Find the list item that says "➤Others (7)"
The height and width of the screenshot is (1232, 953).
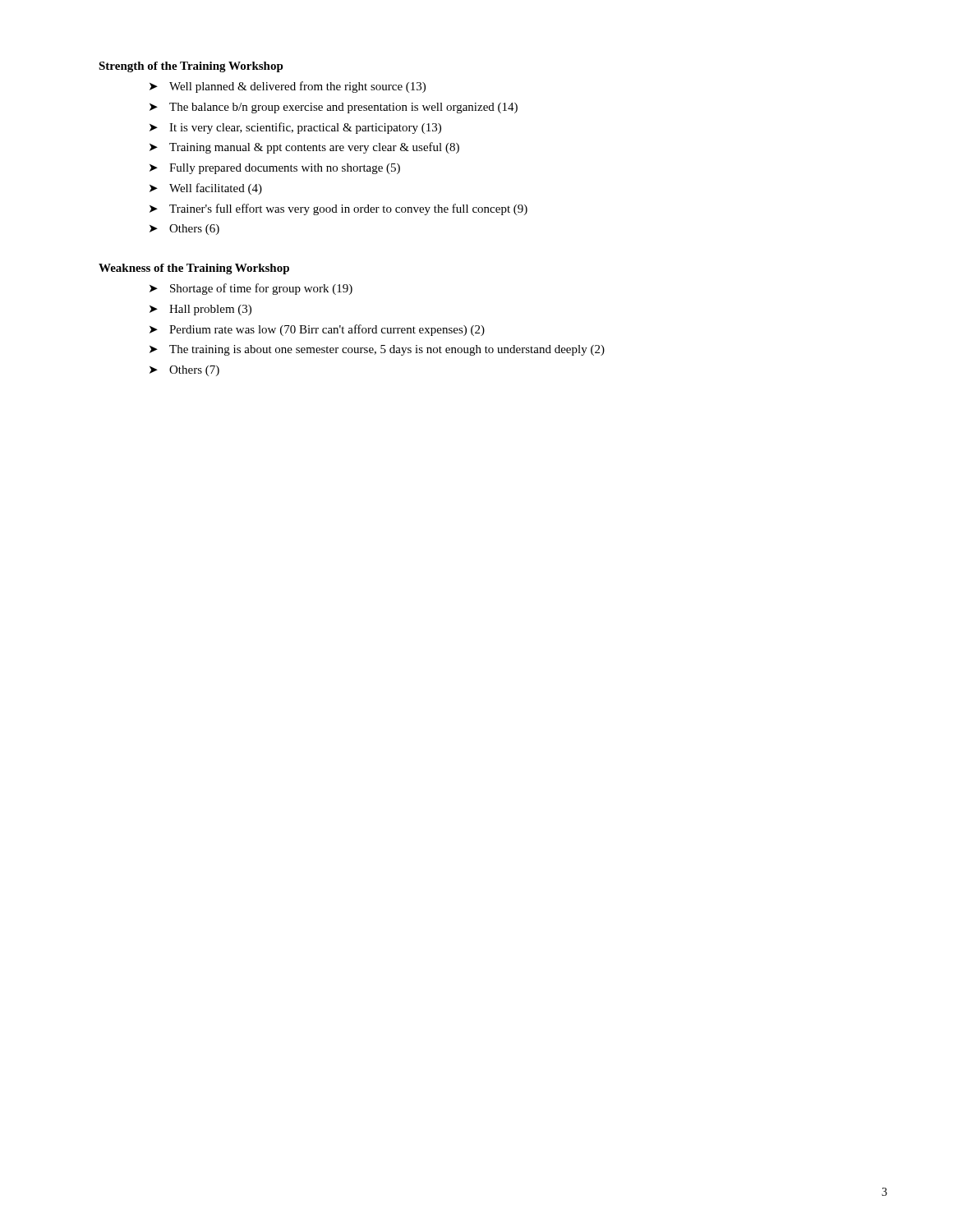(184, 370)
